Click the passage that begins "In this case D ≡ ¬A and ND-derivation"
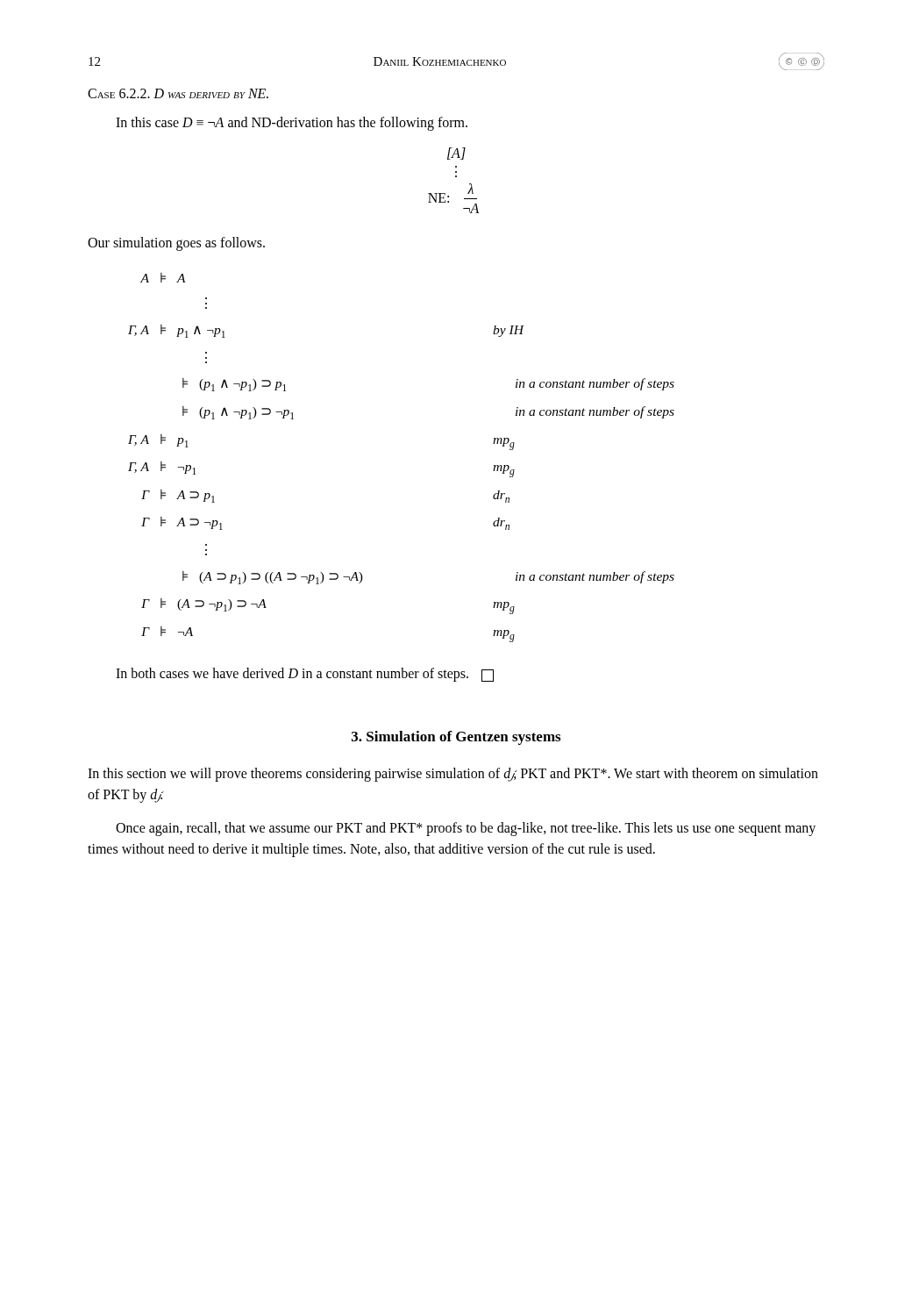The image size is (912, 1316). tap(292, 122)
